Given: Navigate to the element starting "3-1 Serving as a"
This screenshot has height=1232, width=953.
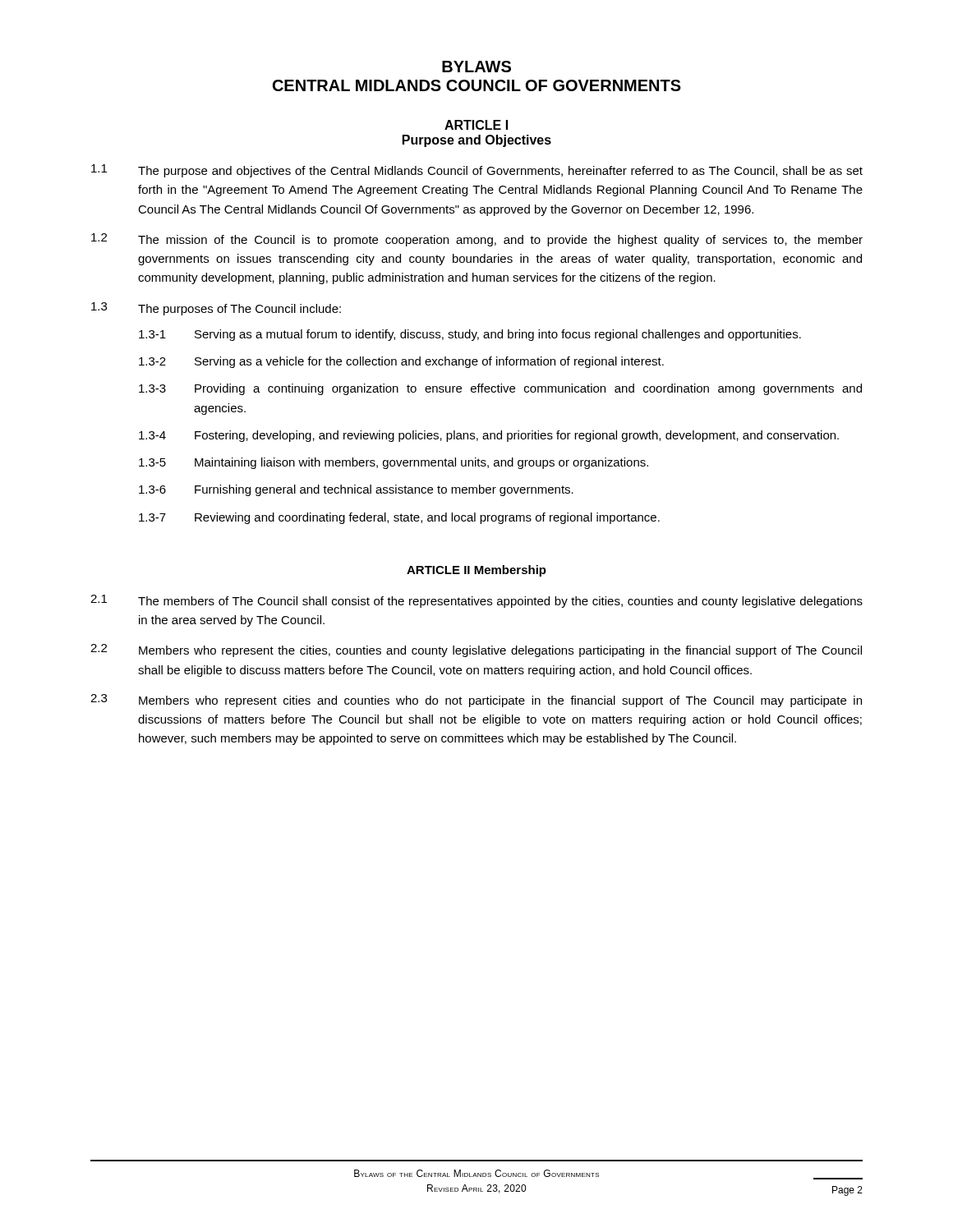Looking at the screenshot, I should point(500,334).
